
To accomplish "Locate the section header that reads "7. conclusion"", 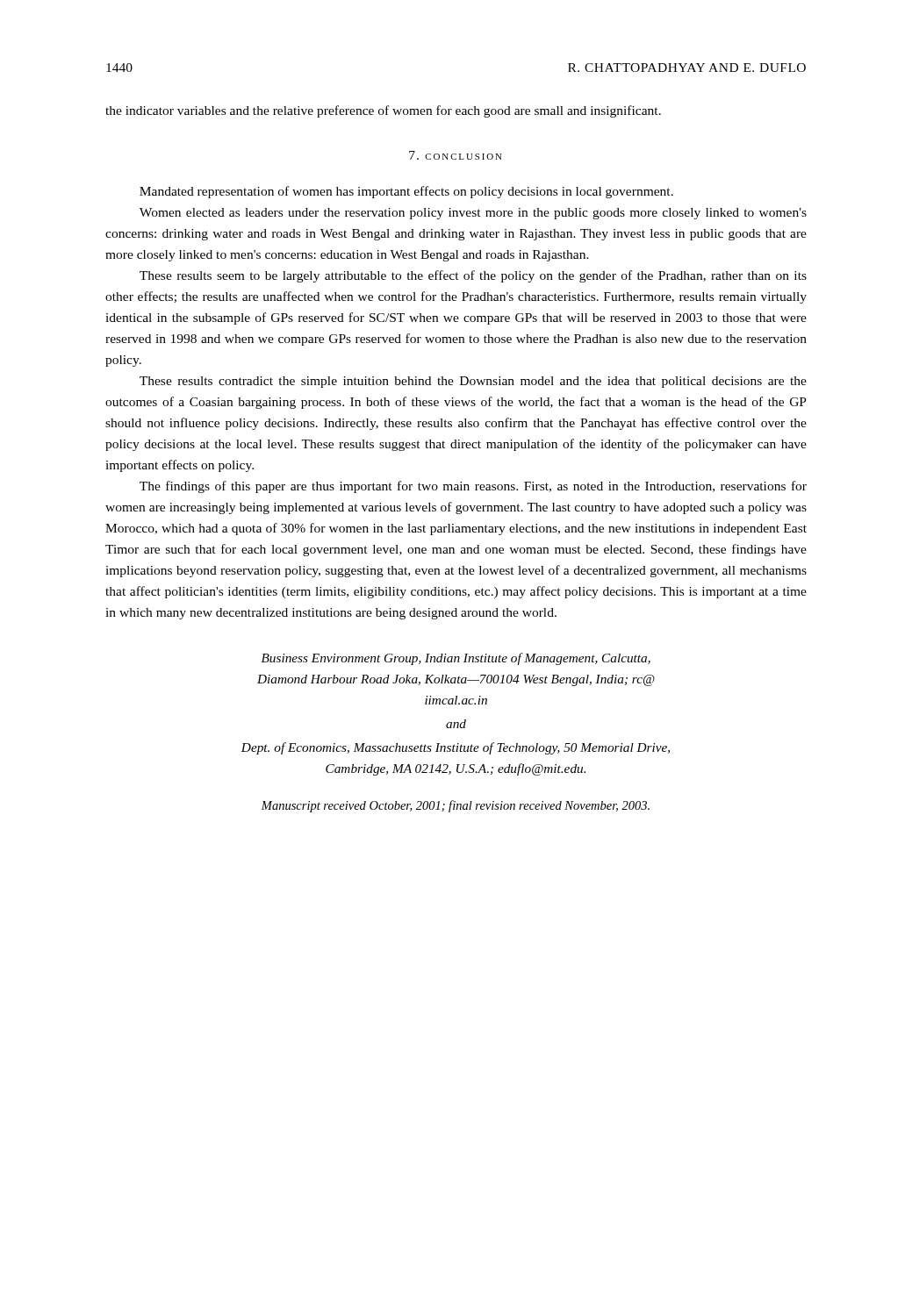I will pyautogui.click(x=456, y=155).
